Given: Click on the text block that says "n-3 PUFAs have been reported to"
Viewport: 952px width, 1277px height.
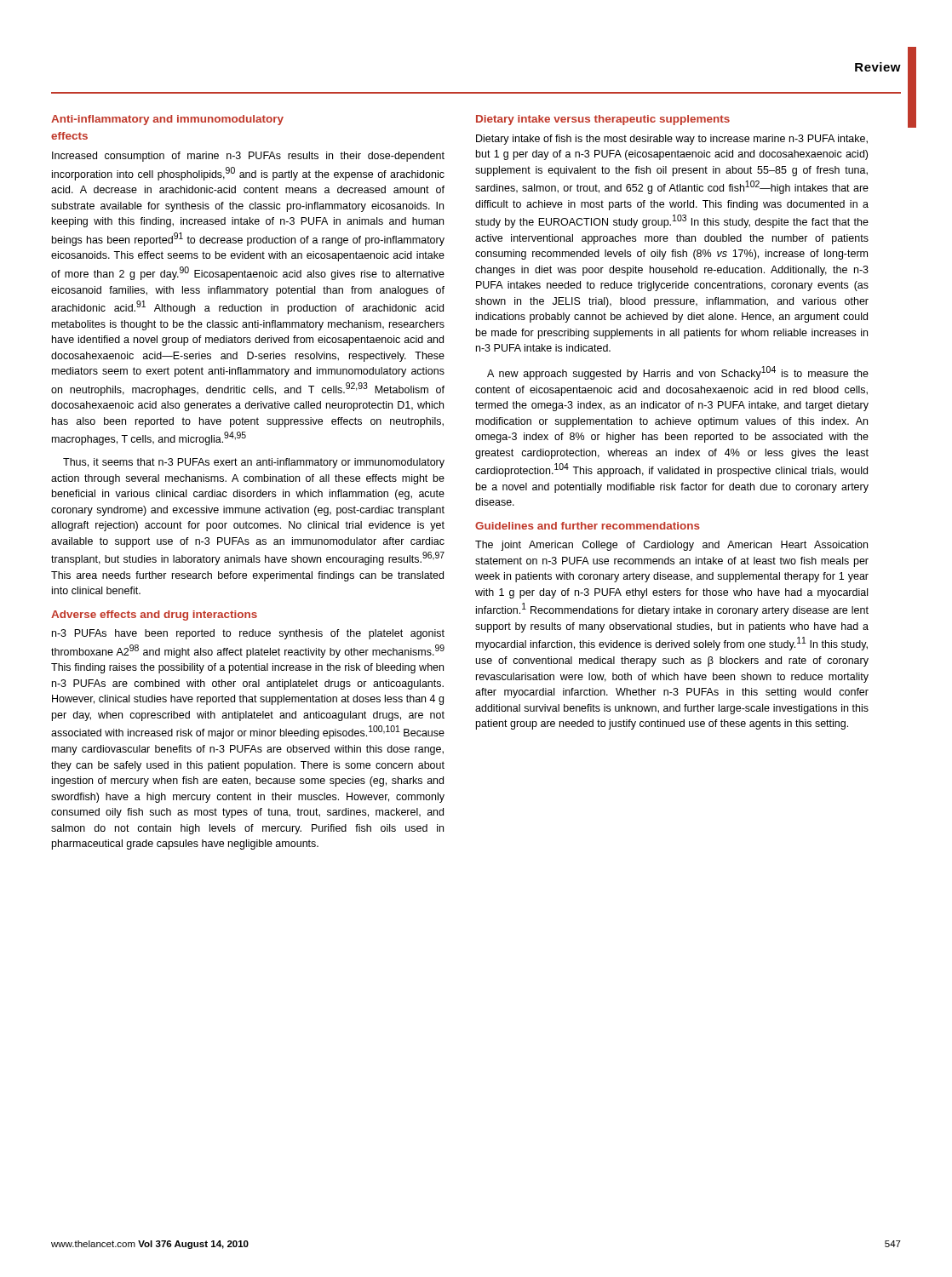Looking at the screenshot, I should [248, 739].
